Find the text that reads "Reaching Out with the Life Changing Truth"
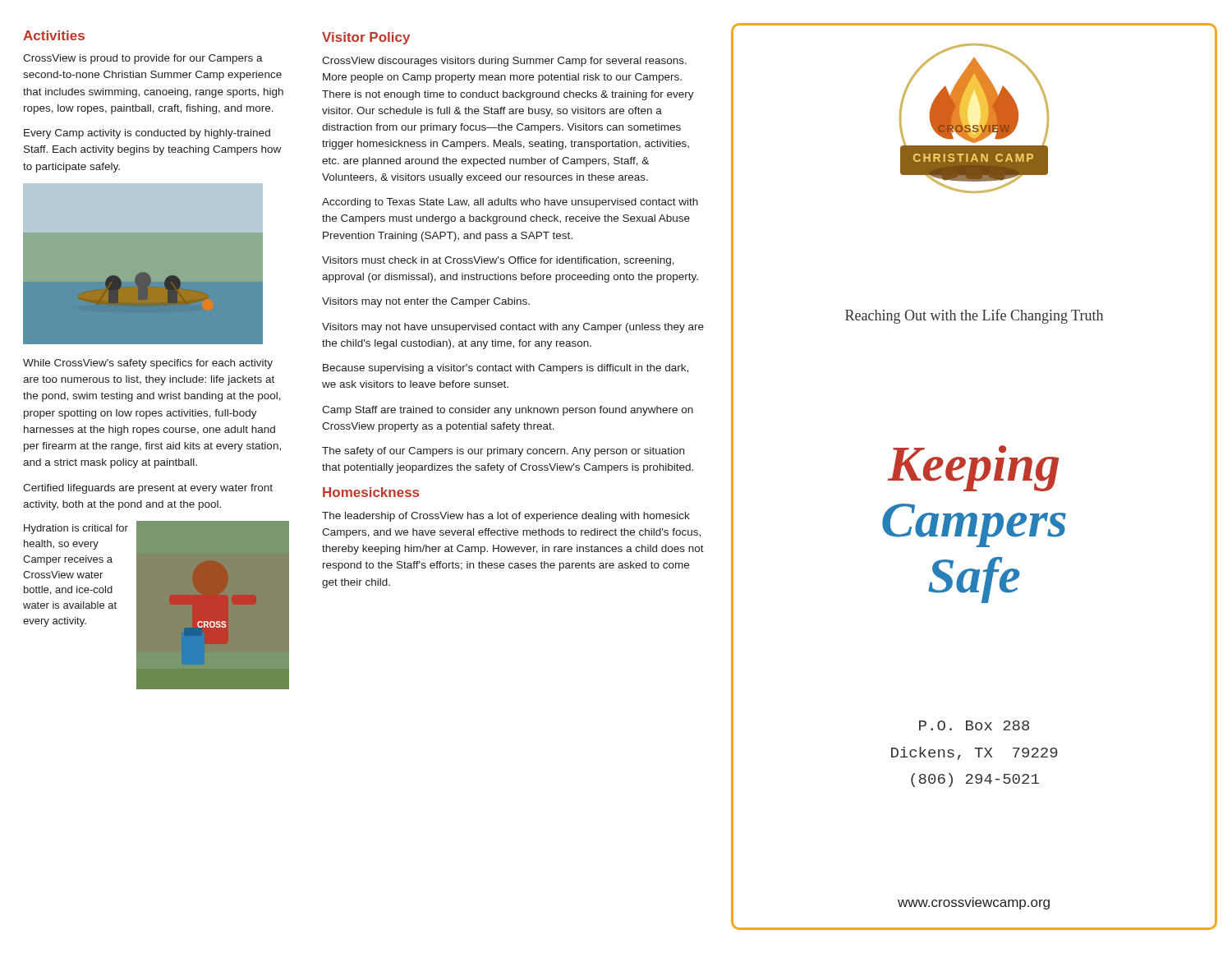The height and width of the screenshot is (953, 1232). tap(974, 315)
